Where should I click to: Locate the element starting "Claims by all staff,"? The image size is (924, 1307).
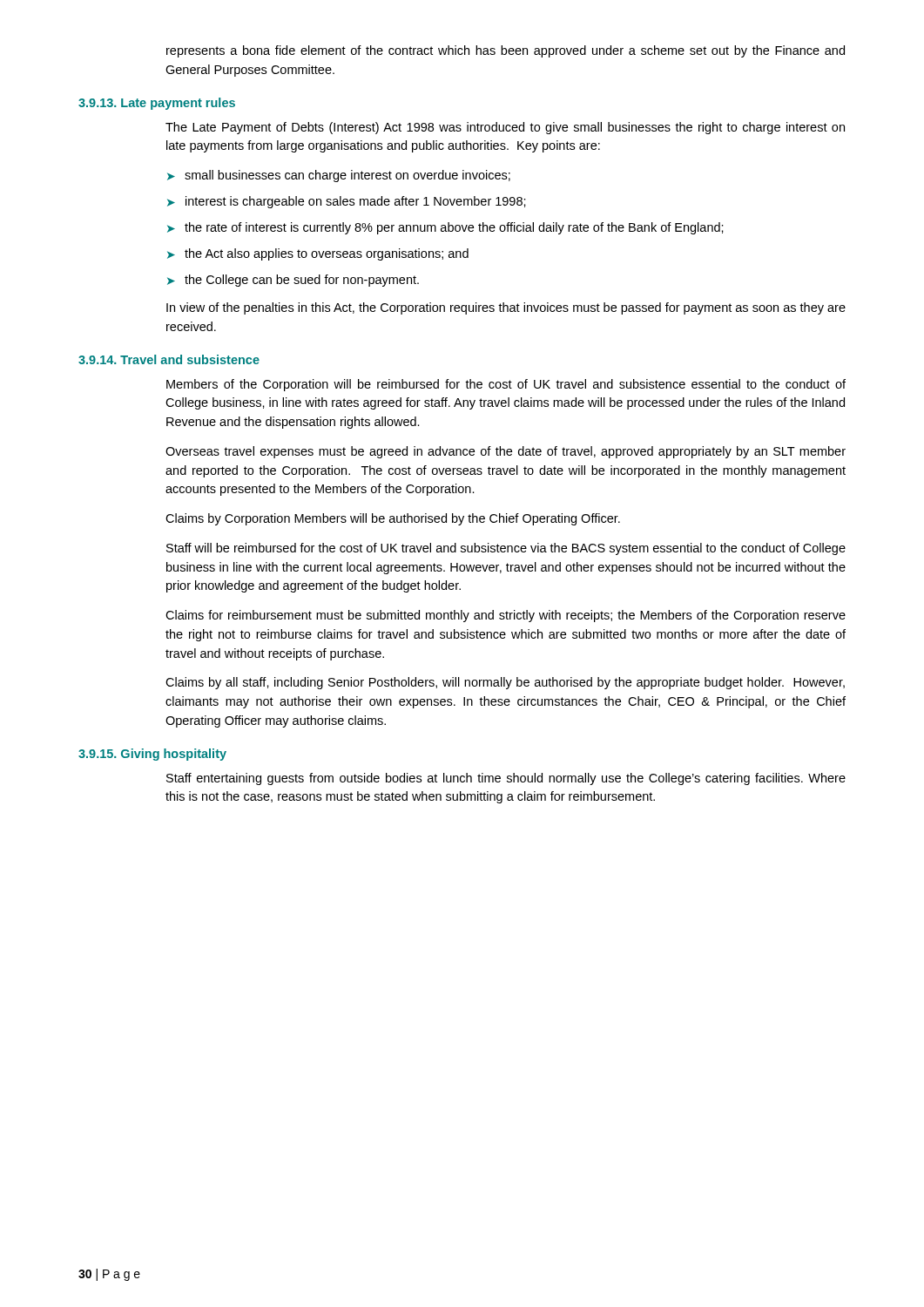pos(506,701)
